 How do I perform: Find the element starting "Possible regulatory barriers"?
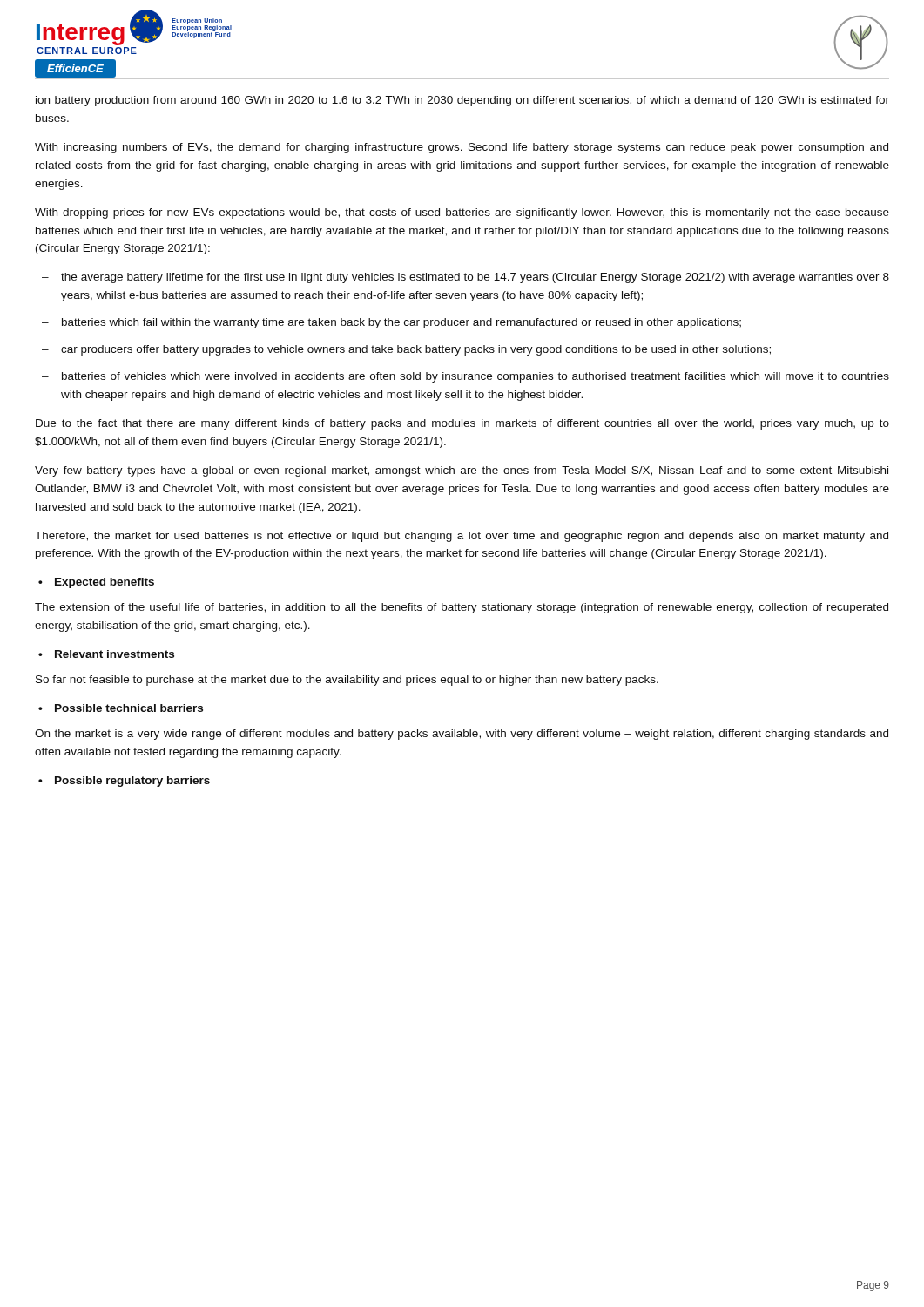[132, 780]
